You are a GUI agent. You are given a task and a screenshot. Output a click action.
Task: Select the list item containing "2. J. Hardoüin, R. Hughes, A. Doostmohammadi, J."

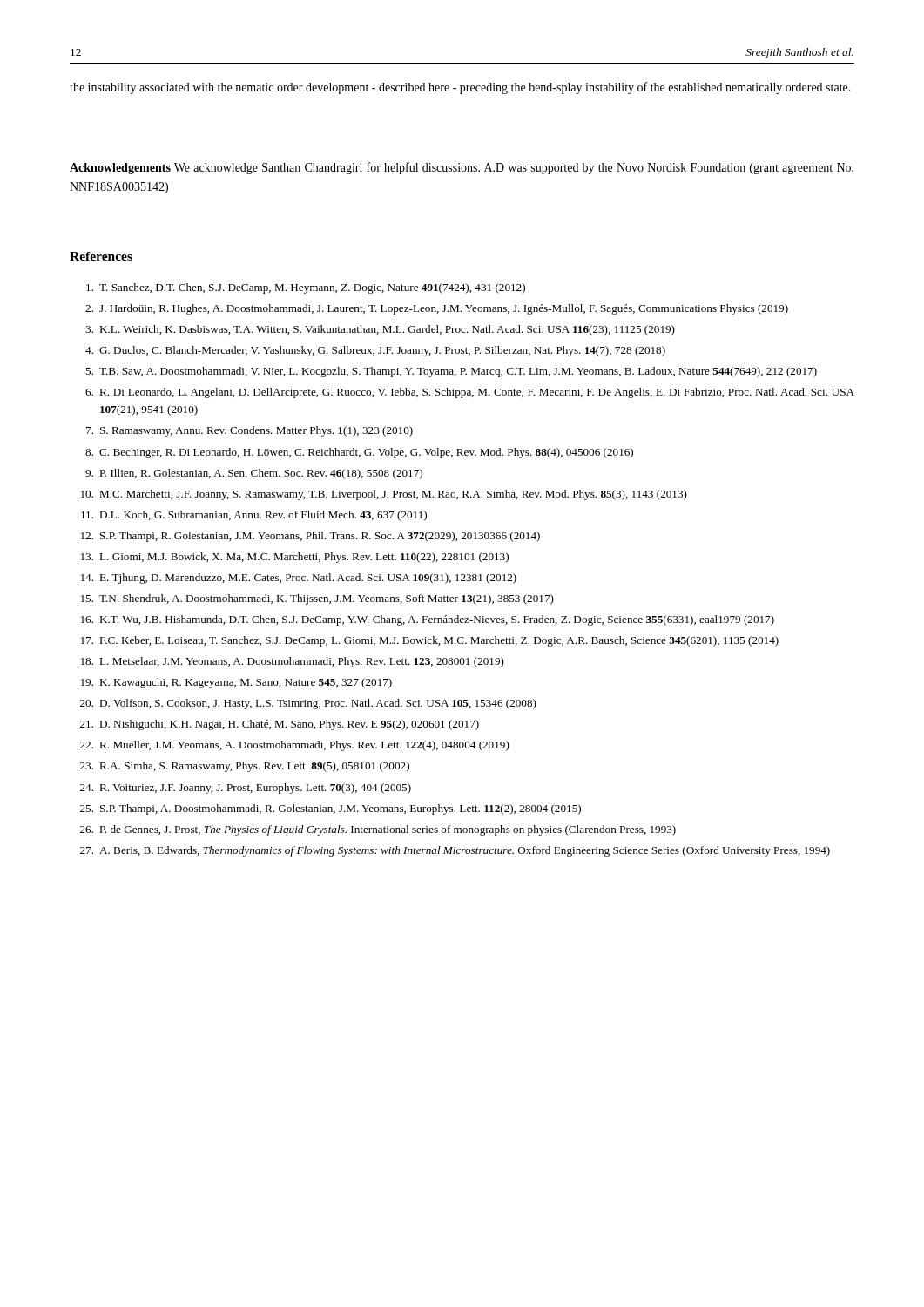pyautogui.click(x=462, y=309)
